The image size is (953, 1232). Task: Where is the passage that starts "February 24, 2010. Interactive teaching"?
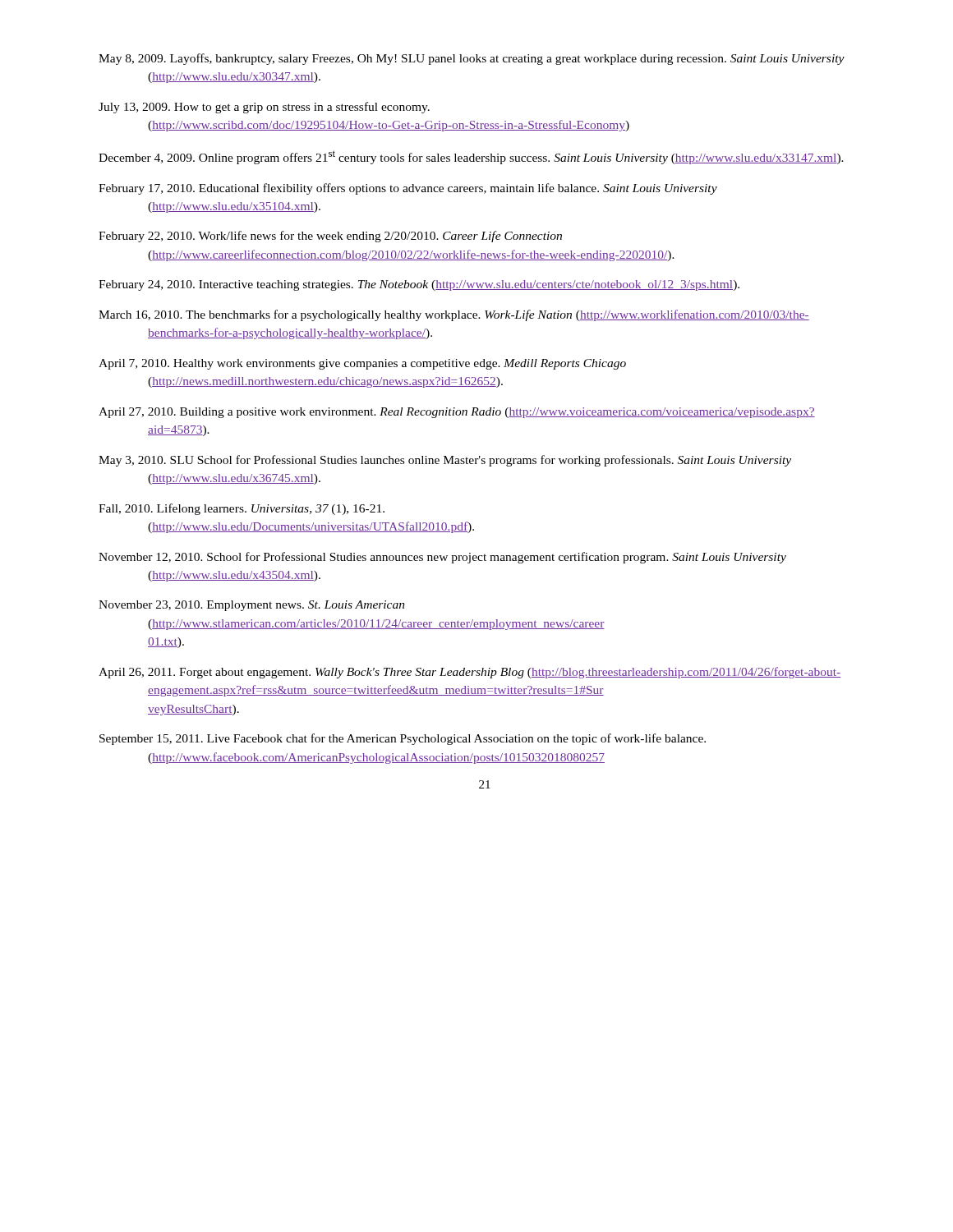click(x=419, y=284)
